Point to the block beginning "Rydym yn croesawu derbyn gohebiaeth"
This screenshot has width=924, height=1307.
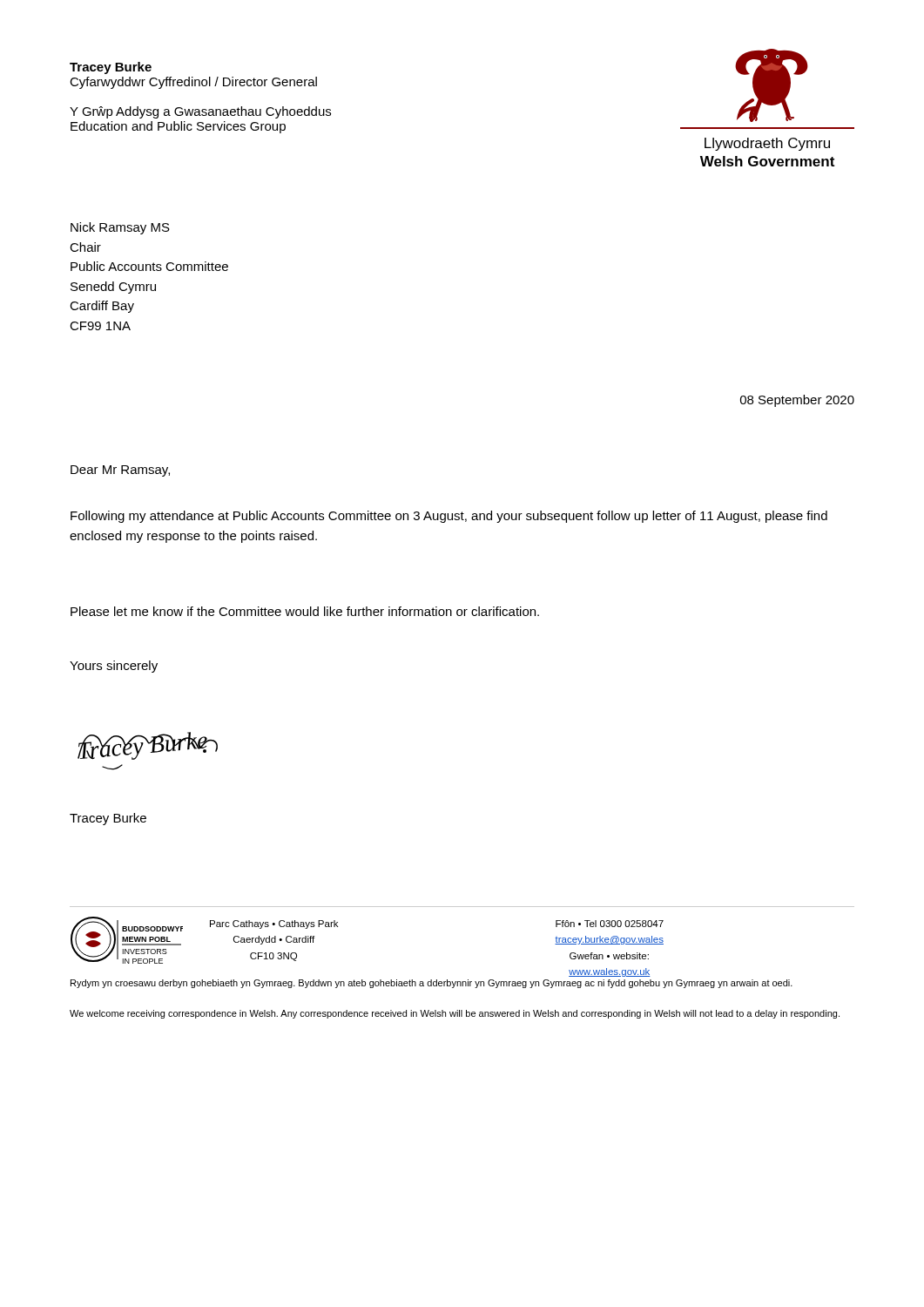(x=431, y=983)
